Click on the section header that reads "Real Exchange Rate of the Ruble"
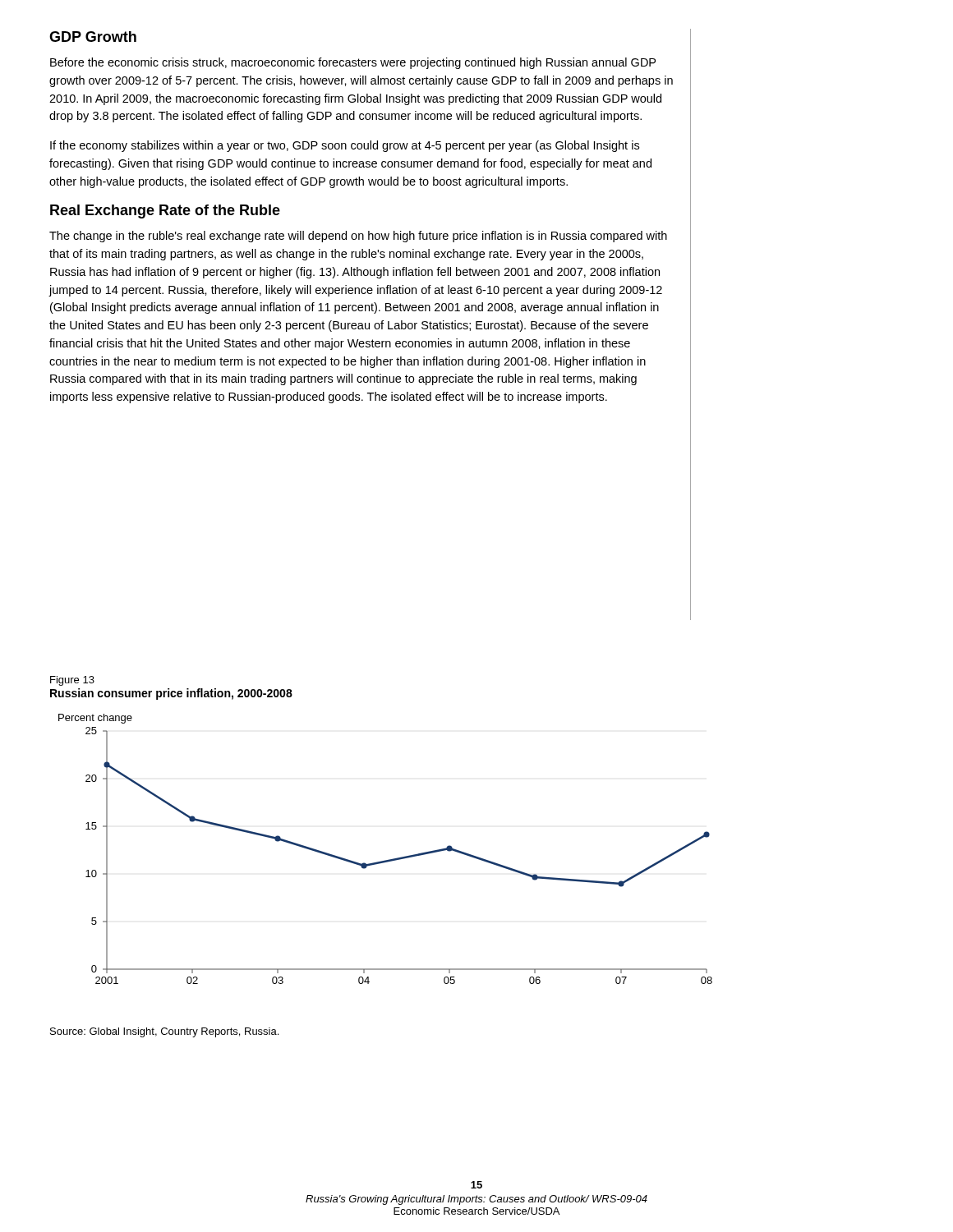Screen dimensions: 1232x953 coord(165,210)
